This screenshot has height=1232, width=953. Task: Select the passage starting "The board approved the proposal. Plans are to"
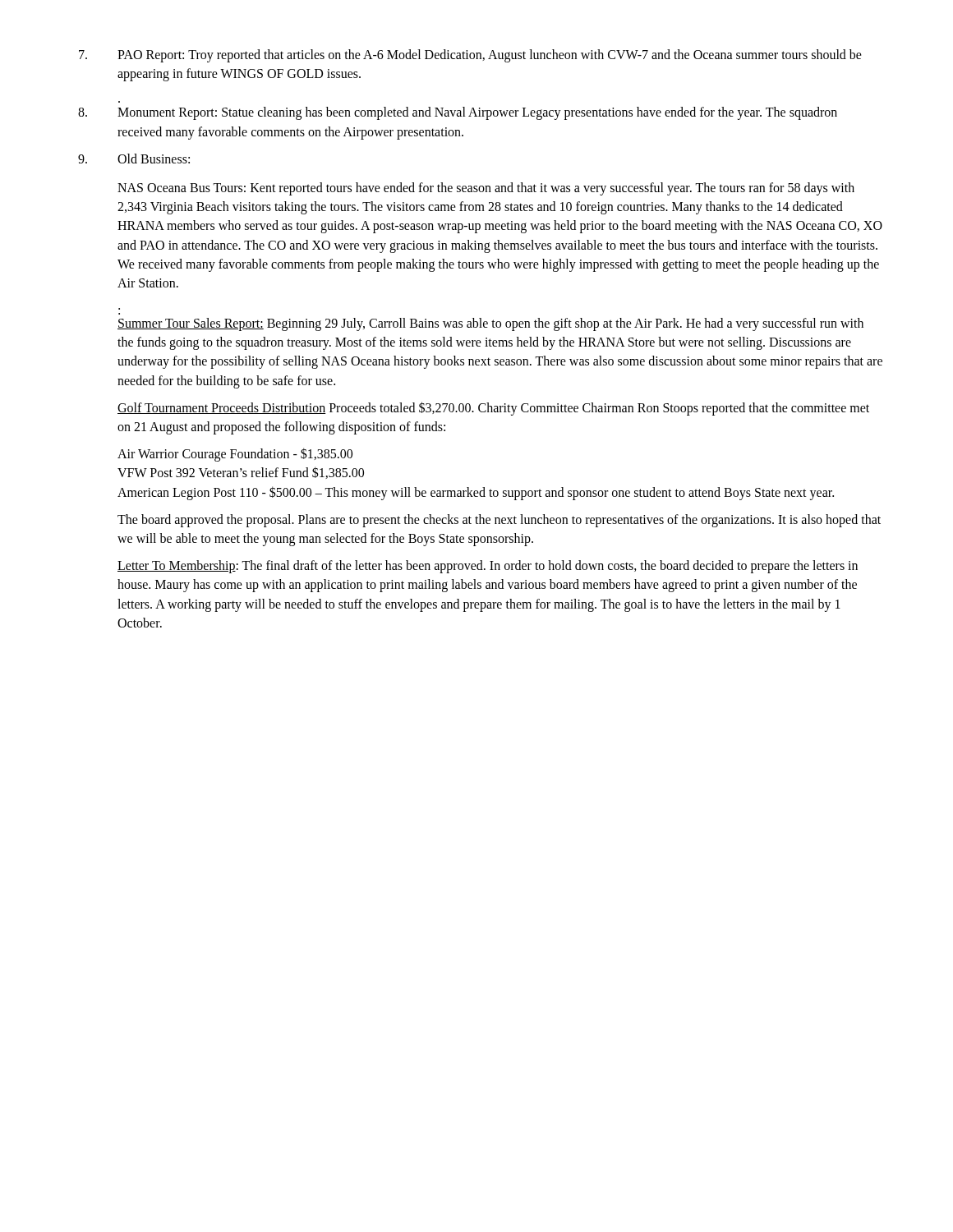pyautogui.click(x=500, y=529)
